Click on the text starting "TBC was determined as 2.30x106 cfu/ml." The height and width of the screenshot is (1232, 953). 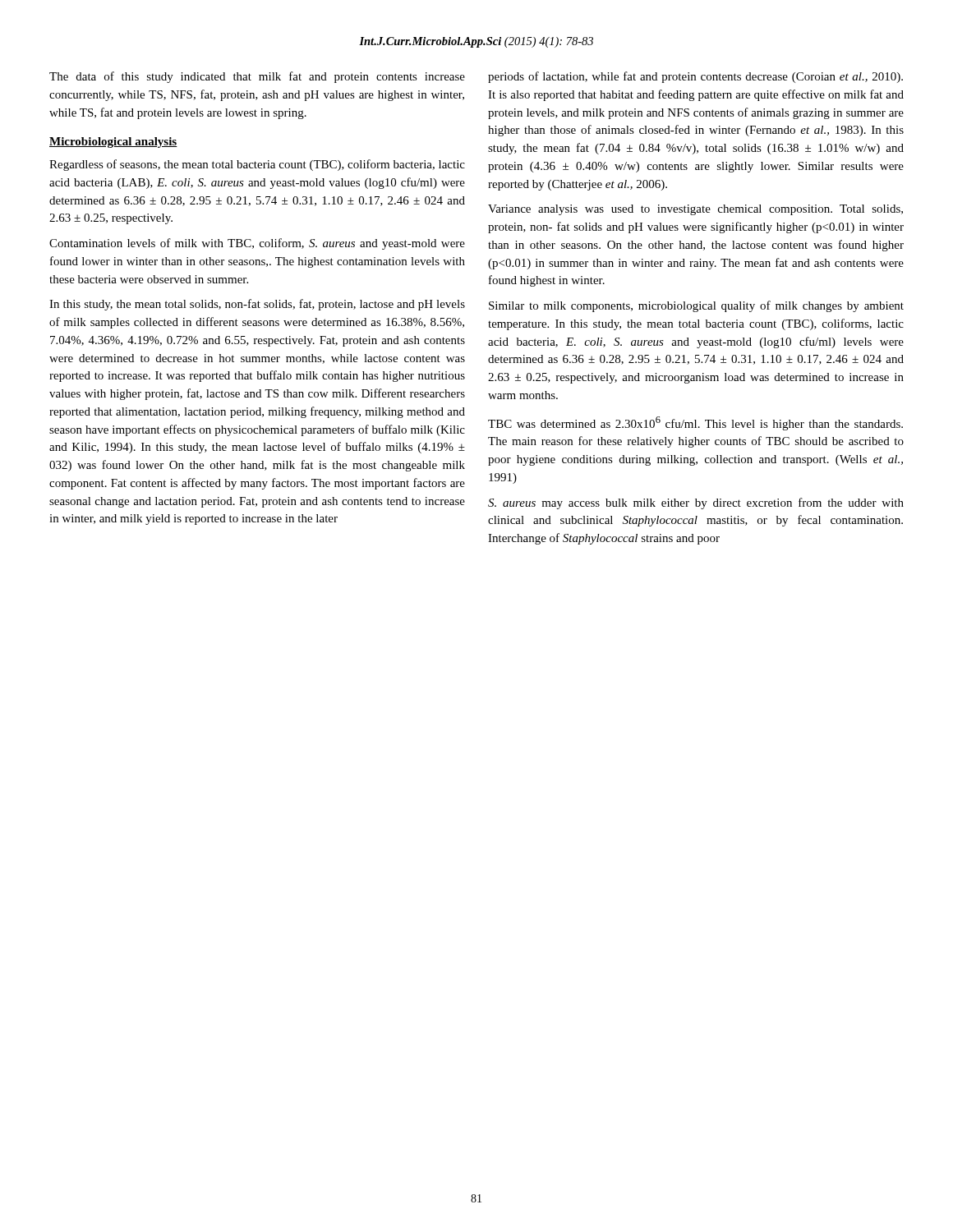coord(696,449)
